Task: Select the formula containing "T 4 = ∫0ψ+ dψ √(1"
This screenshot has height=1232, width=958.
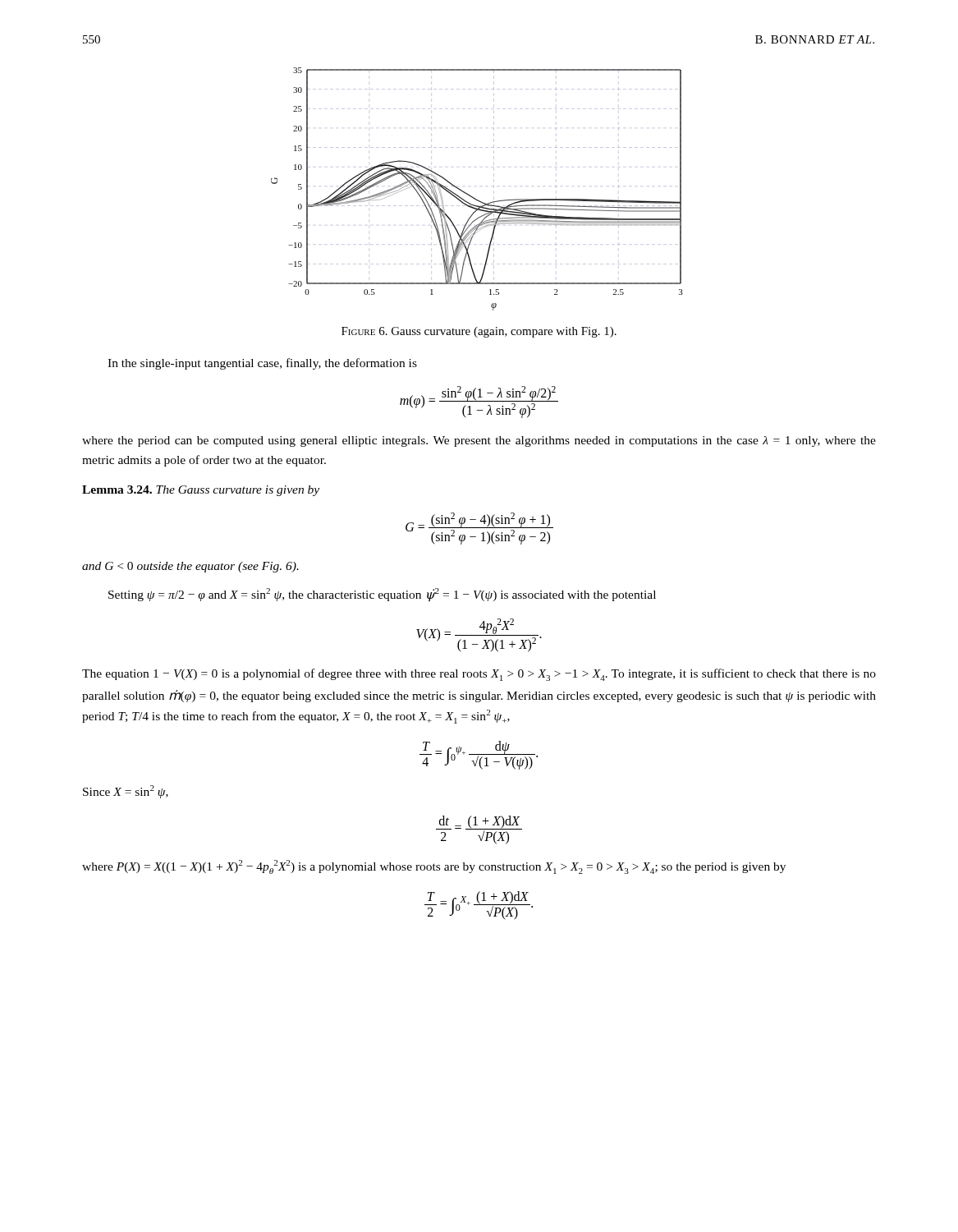Action: point(479,755)
